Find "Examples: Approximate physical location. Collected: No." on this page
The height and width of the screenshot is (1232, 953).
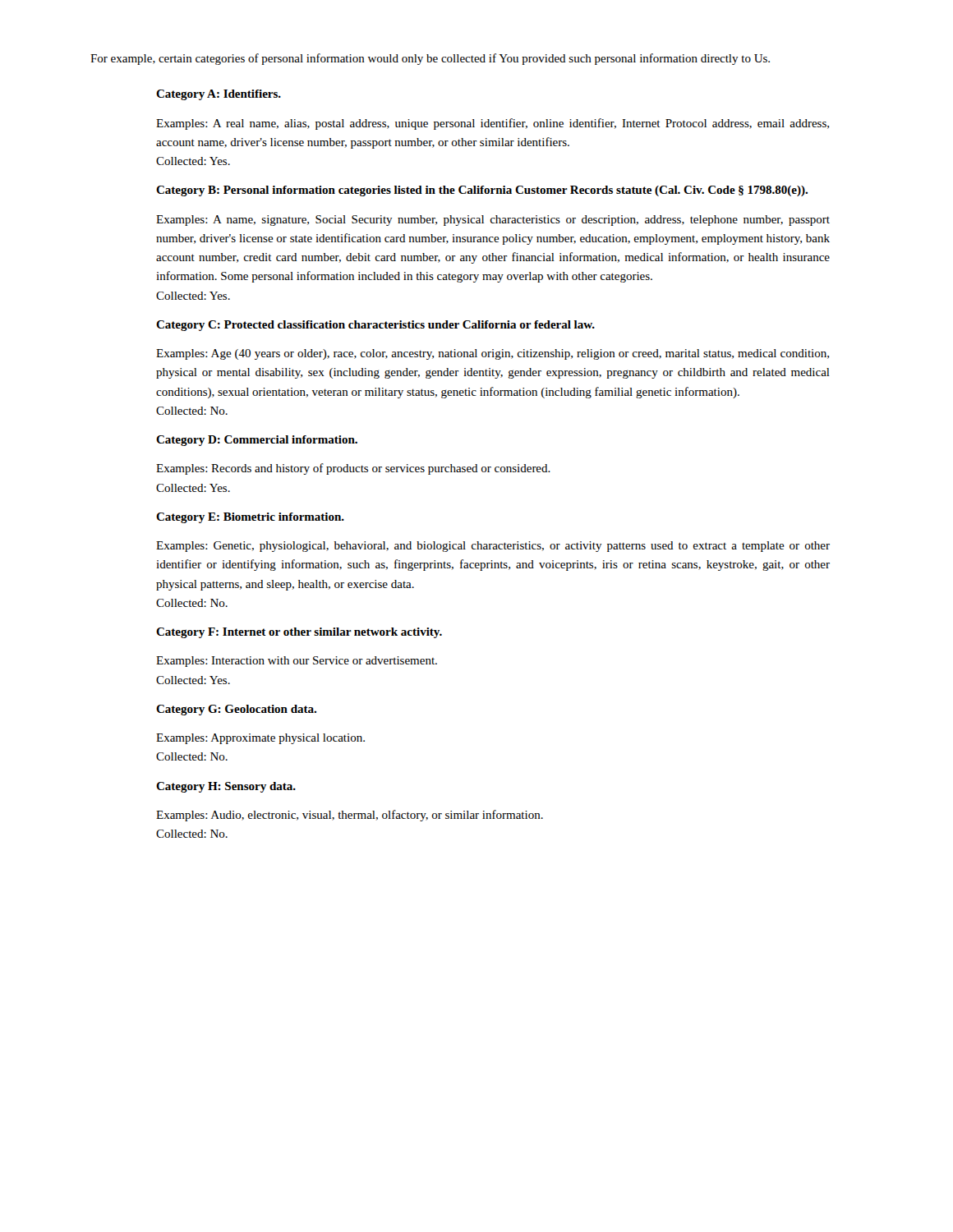point(261,747)
